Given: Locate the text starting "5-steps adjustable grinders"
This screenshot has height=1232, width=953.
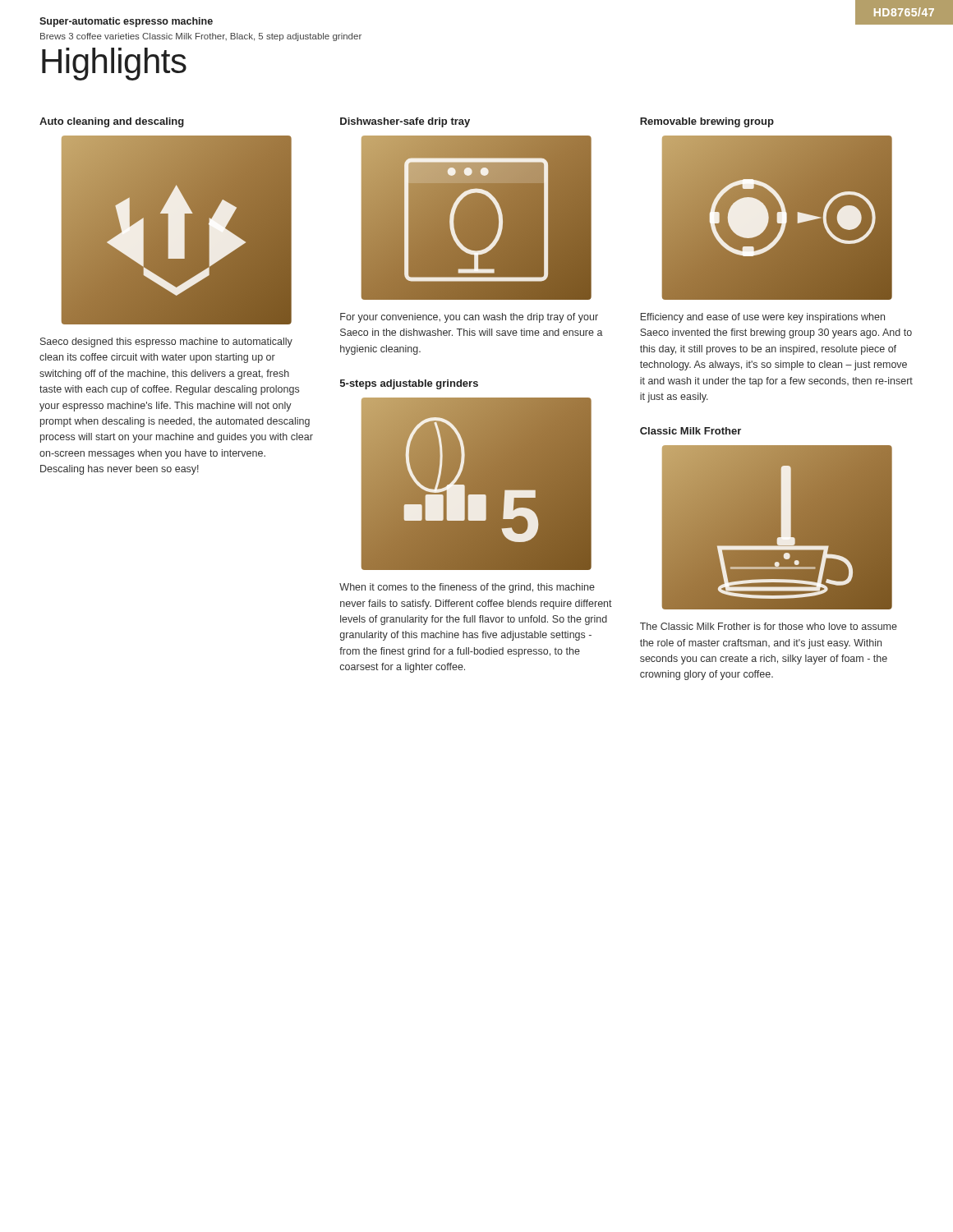Looking at the screenshot, I should pos(409,383).
